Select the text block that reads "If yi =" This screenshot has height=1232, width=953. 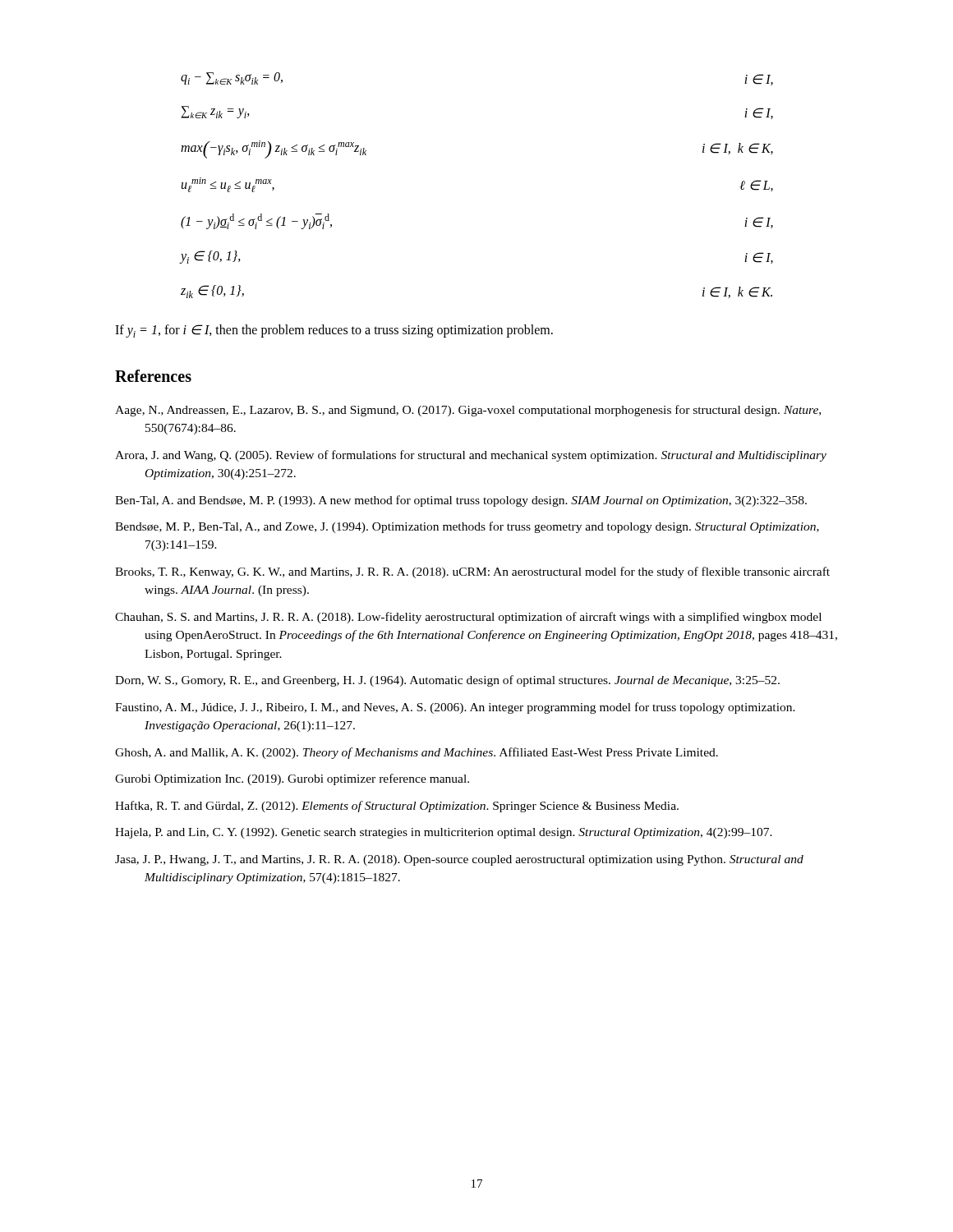pos(334,332)
